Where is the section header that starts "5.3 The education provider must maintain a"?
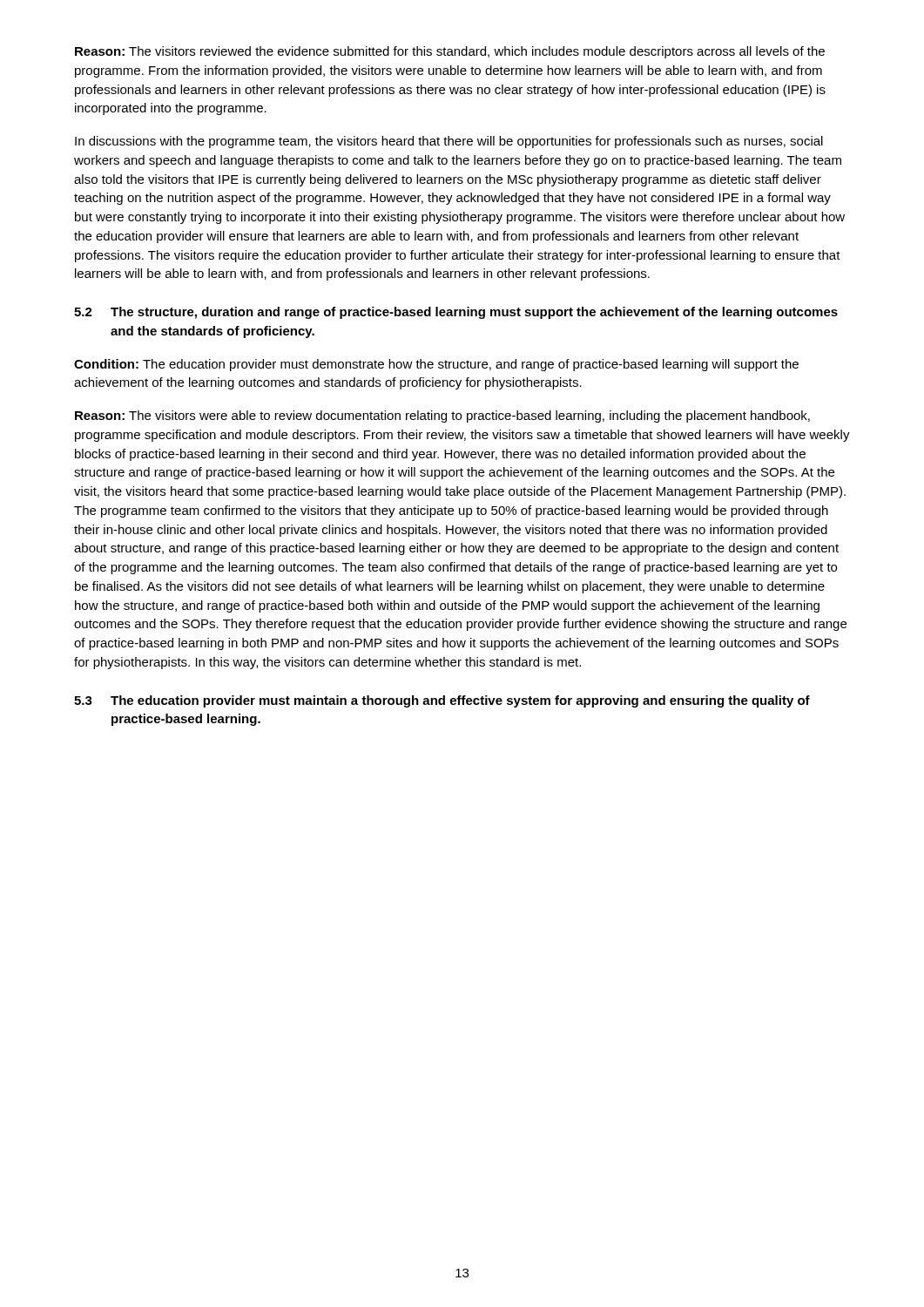924x1307 pixels. pos(462,709)
